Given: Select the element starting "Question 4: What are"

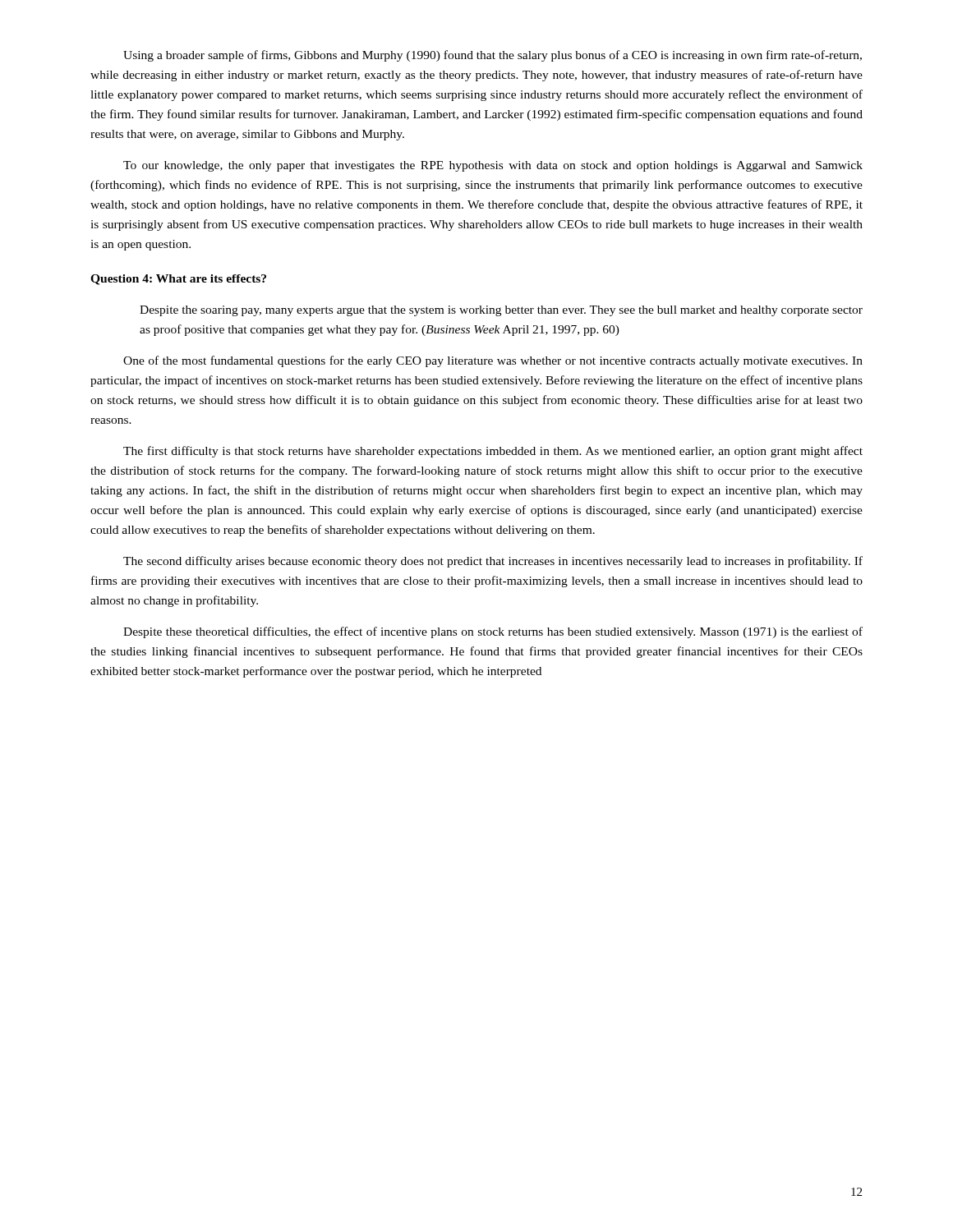Looking at the screenshot, I should 178,280.
